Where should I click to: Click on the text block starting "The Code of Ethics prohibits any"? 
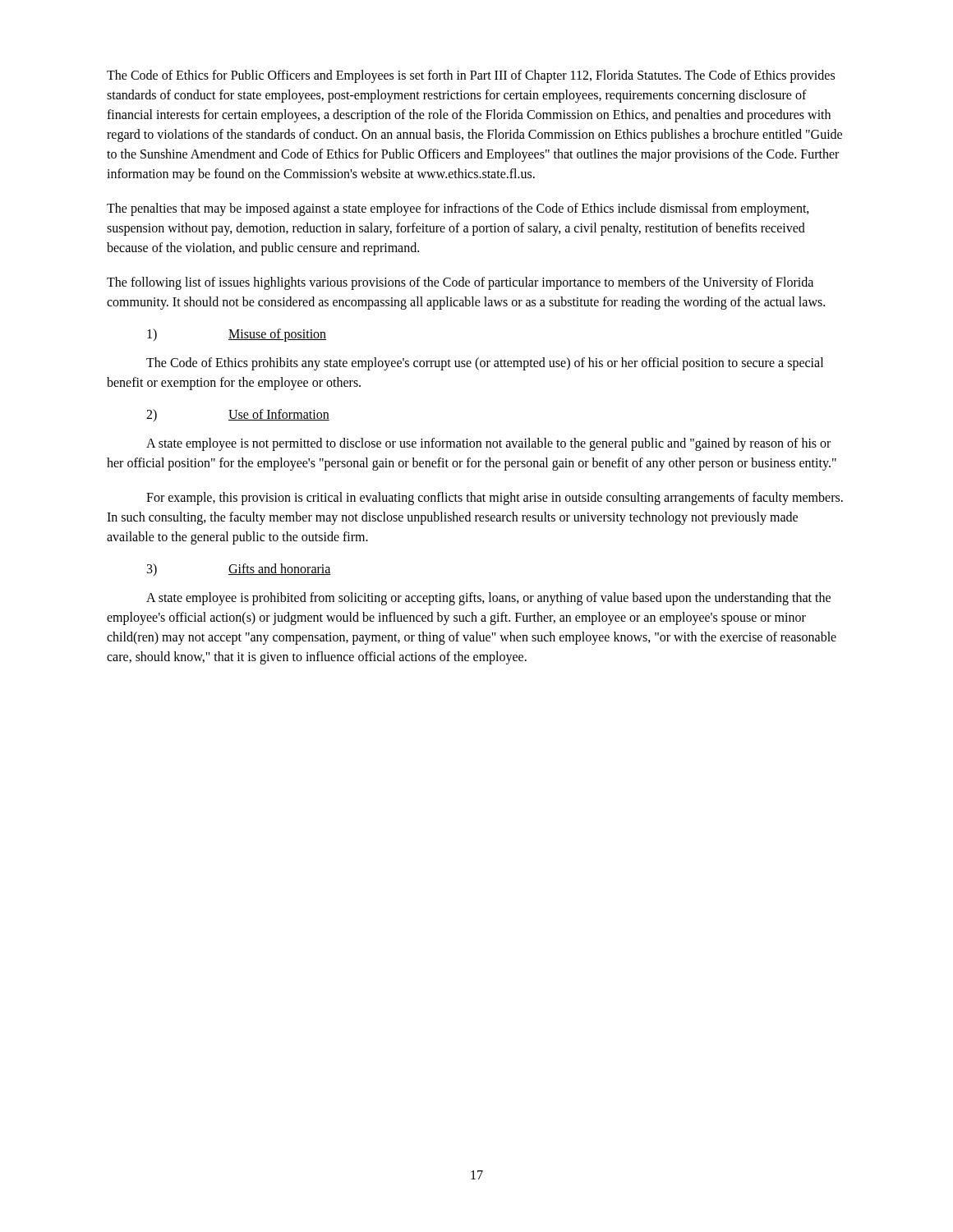476,373
